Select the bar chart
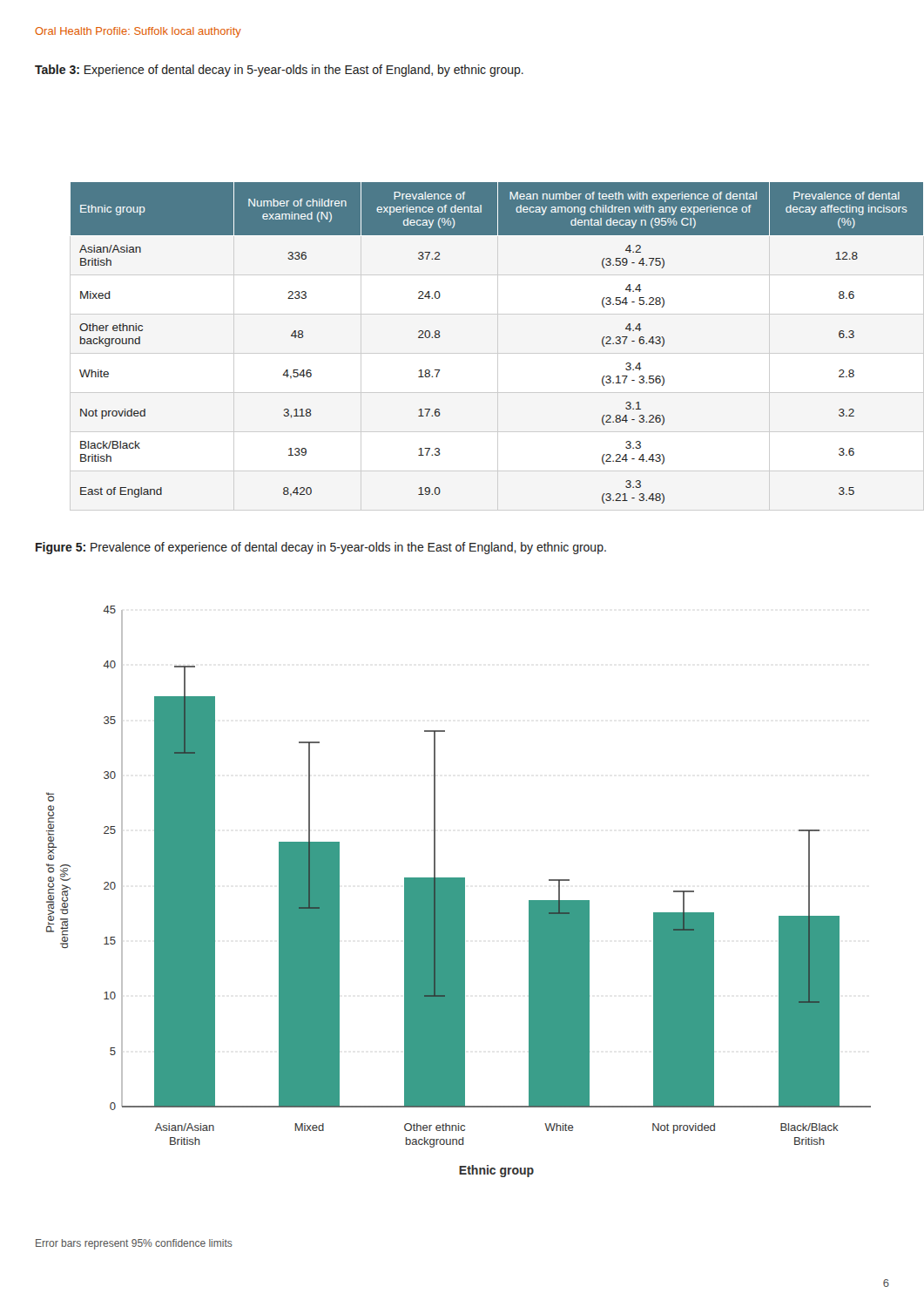The width and height of the screenshot is (924, 1307). point(462,902)
